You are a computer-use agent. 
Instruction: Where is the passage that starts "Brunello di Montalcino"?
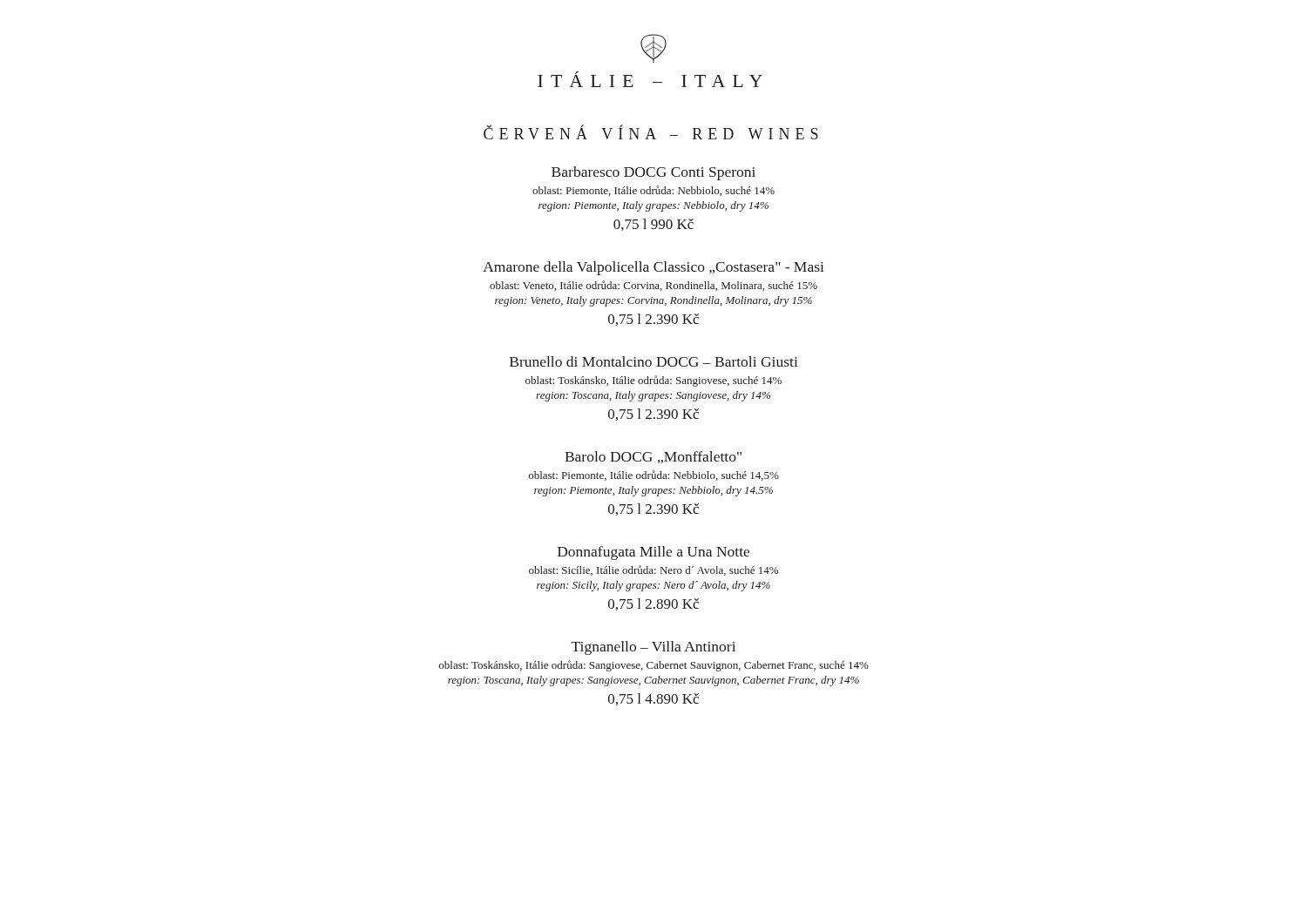pos(654,388)
